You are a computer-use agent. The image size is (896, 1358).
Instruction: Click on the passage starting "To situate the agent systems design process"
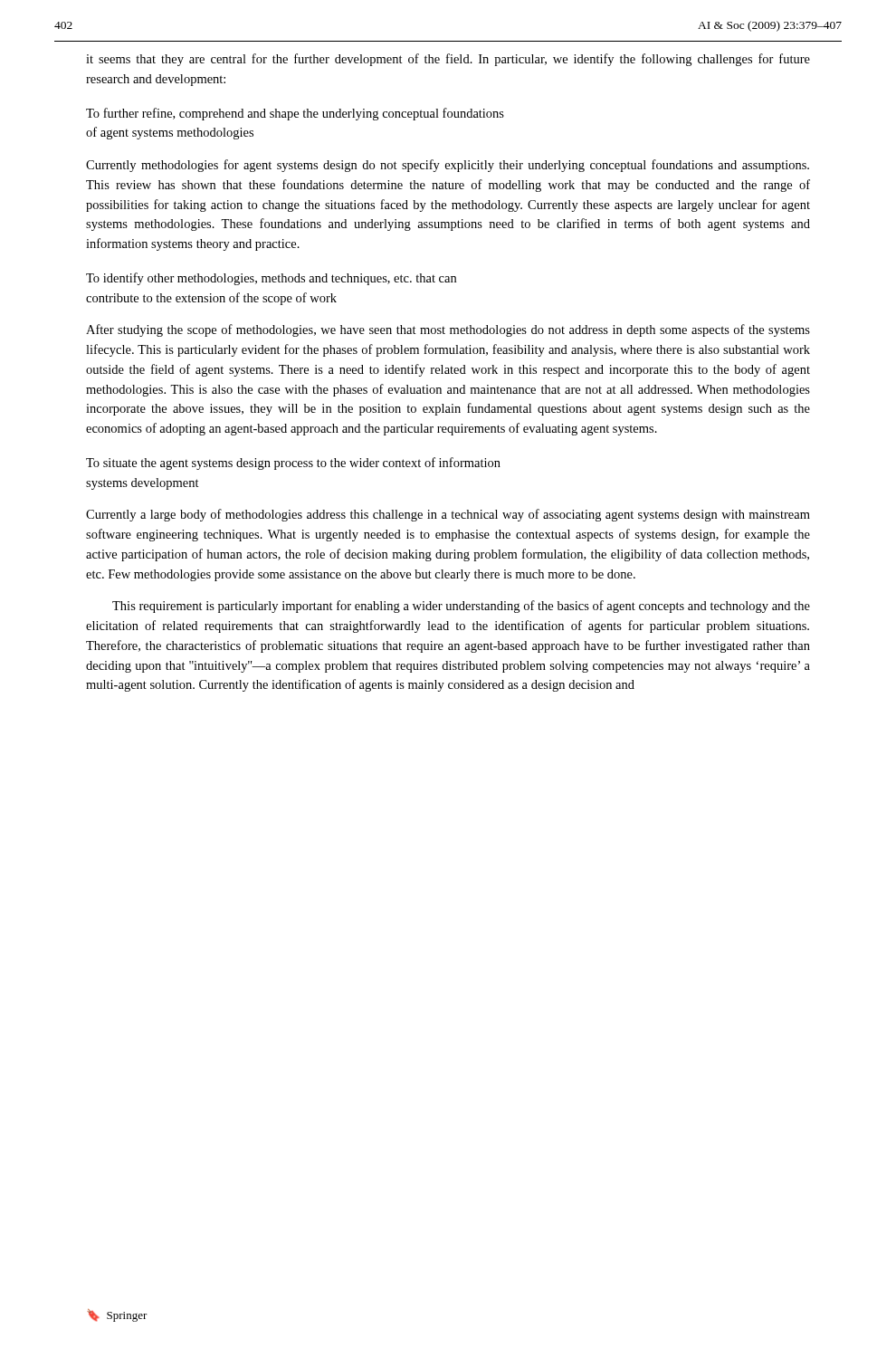point(293,472)
